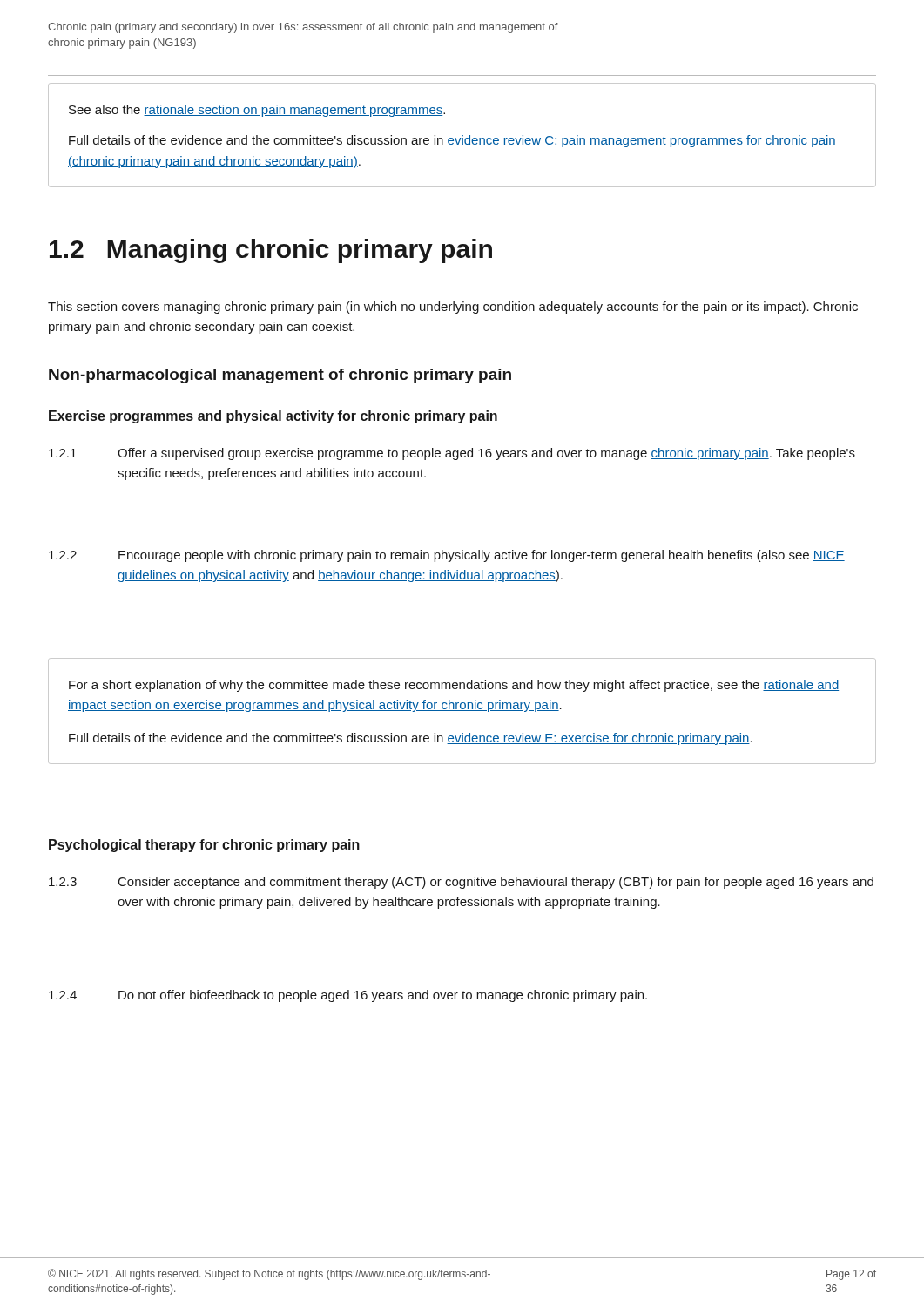The image size is (924, 1307).
Task: Click on the text starting "This section covers managing chronic primary pain"
Action: [453, 316]
